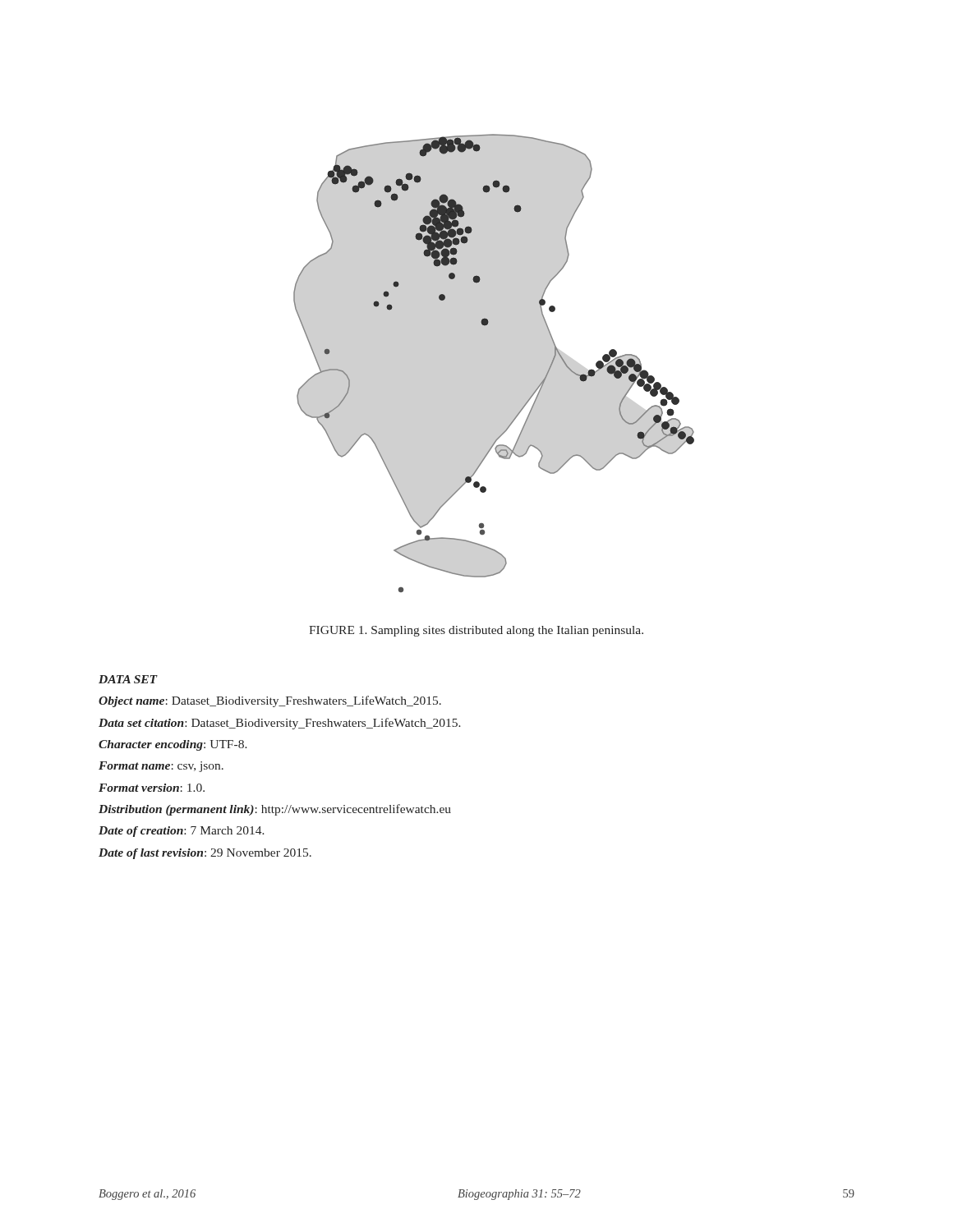Find the region starting "Format version: 1.0."
The height and width of the screenshot is (1232, 953).
pyautogui.click(x=152, y=787)
